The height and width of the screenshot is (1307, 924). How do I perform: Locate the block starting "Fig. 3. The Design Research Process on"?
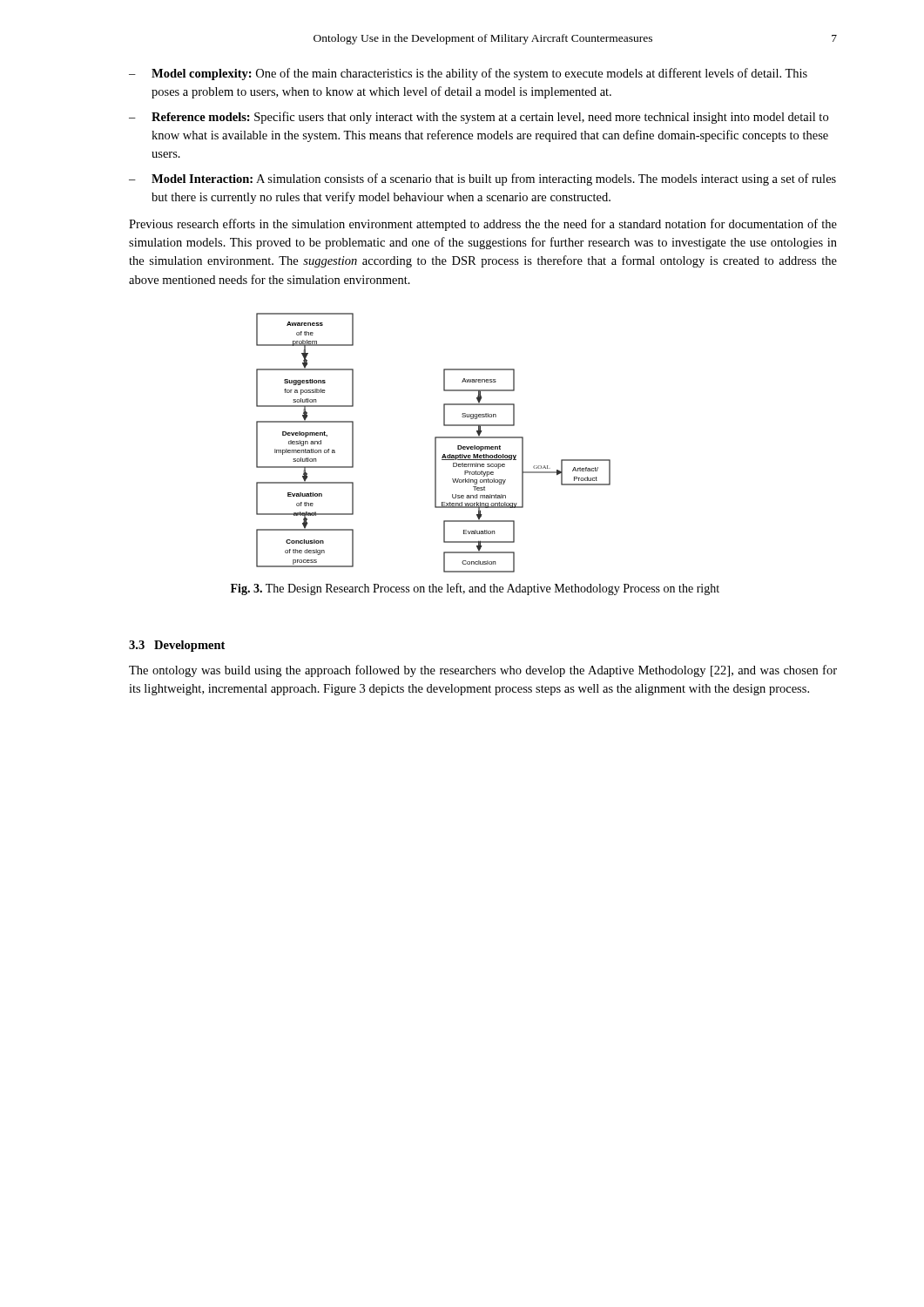click(475, 588)
